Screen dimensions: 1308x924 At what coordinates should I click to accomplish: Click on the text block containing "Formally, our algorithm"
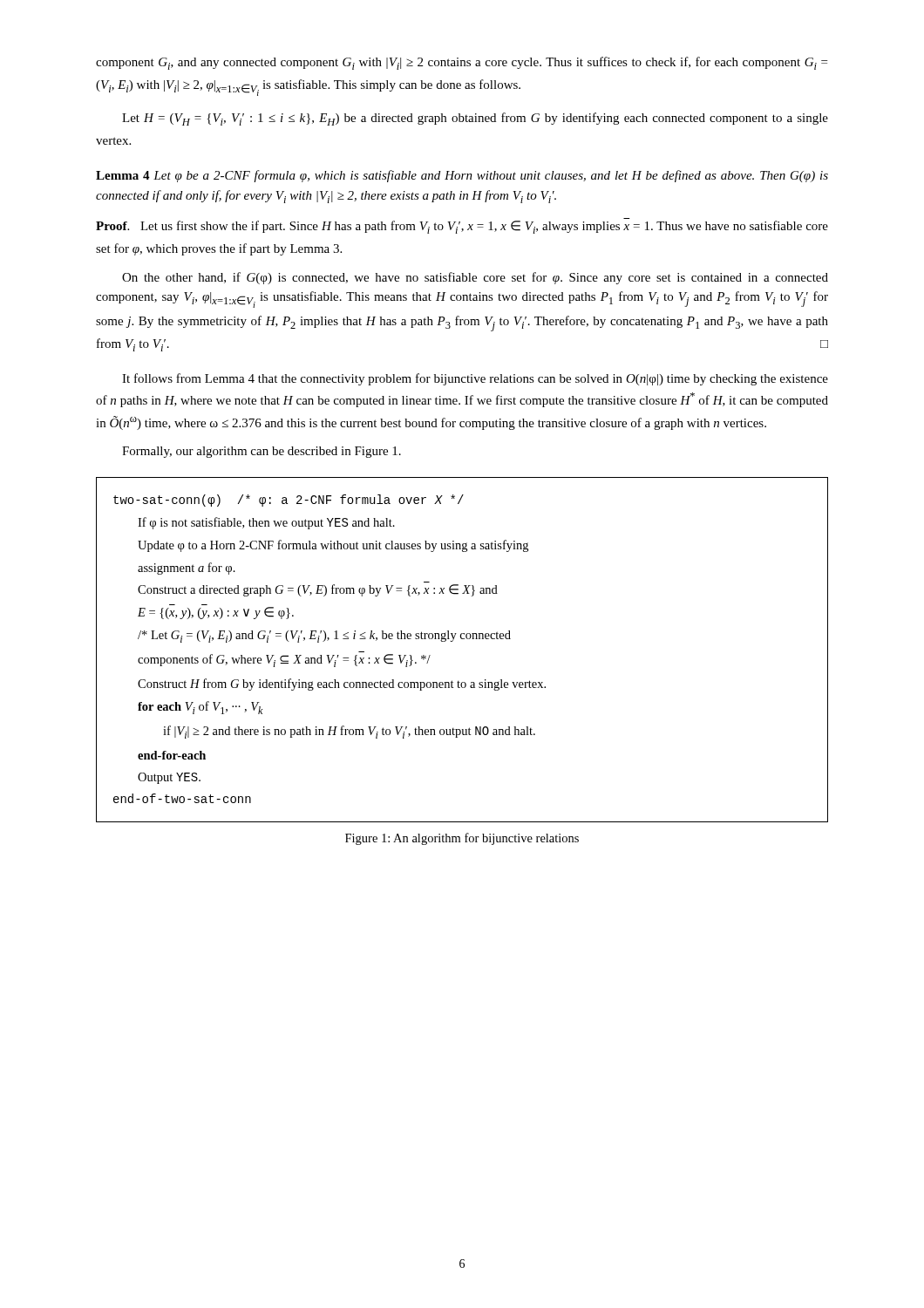coord(262,452)
